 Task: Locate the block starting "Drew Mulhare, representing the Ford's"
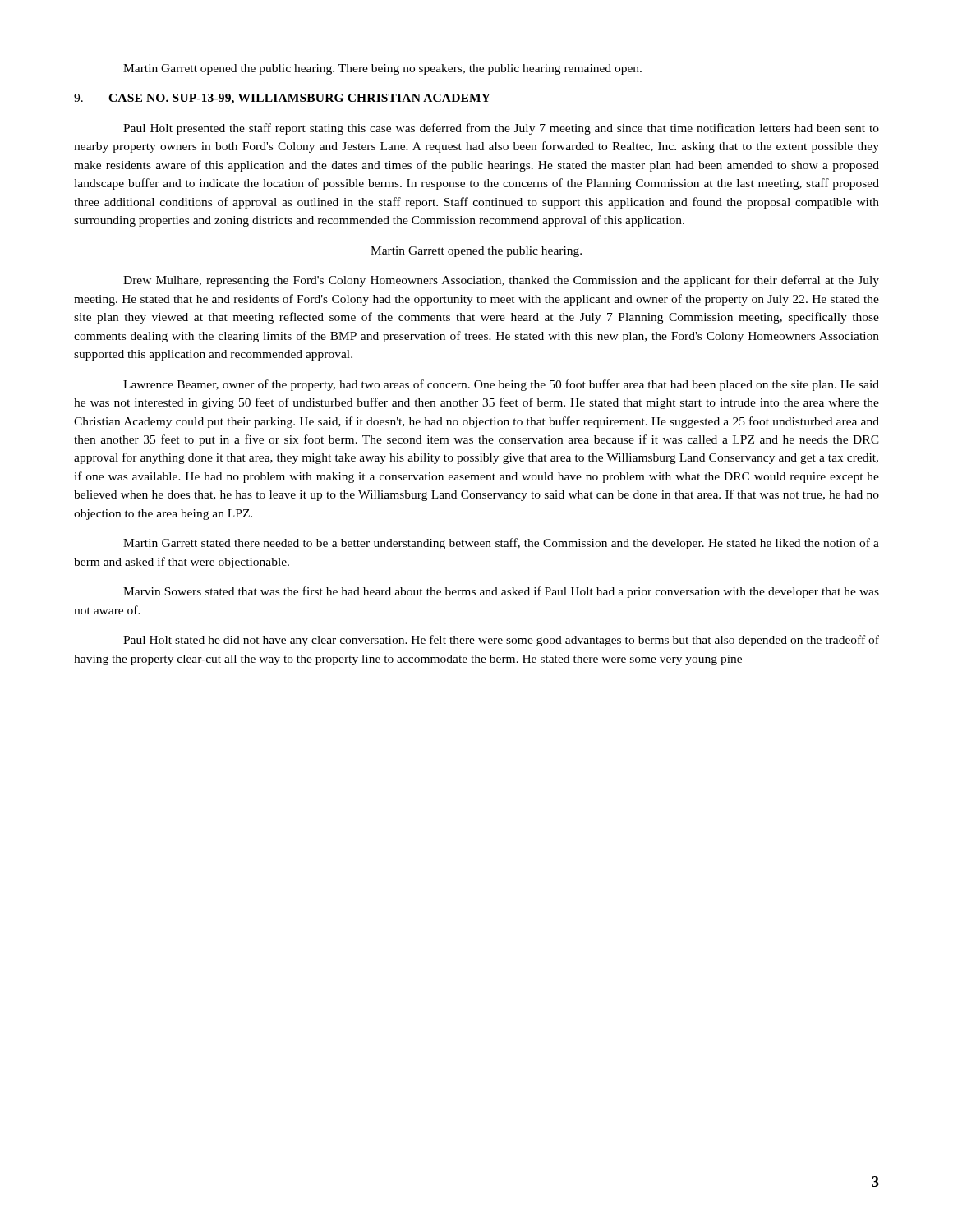coord(476,317)
